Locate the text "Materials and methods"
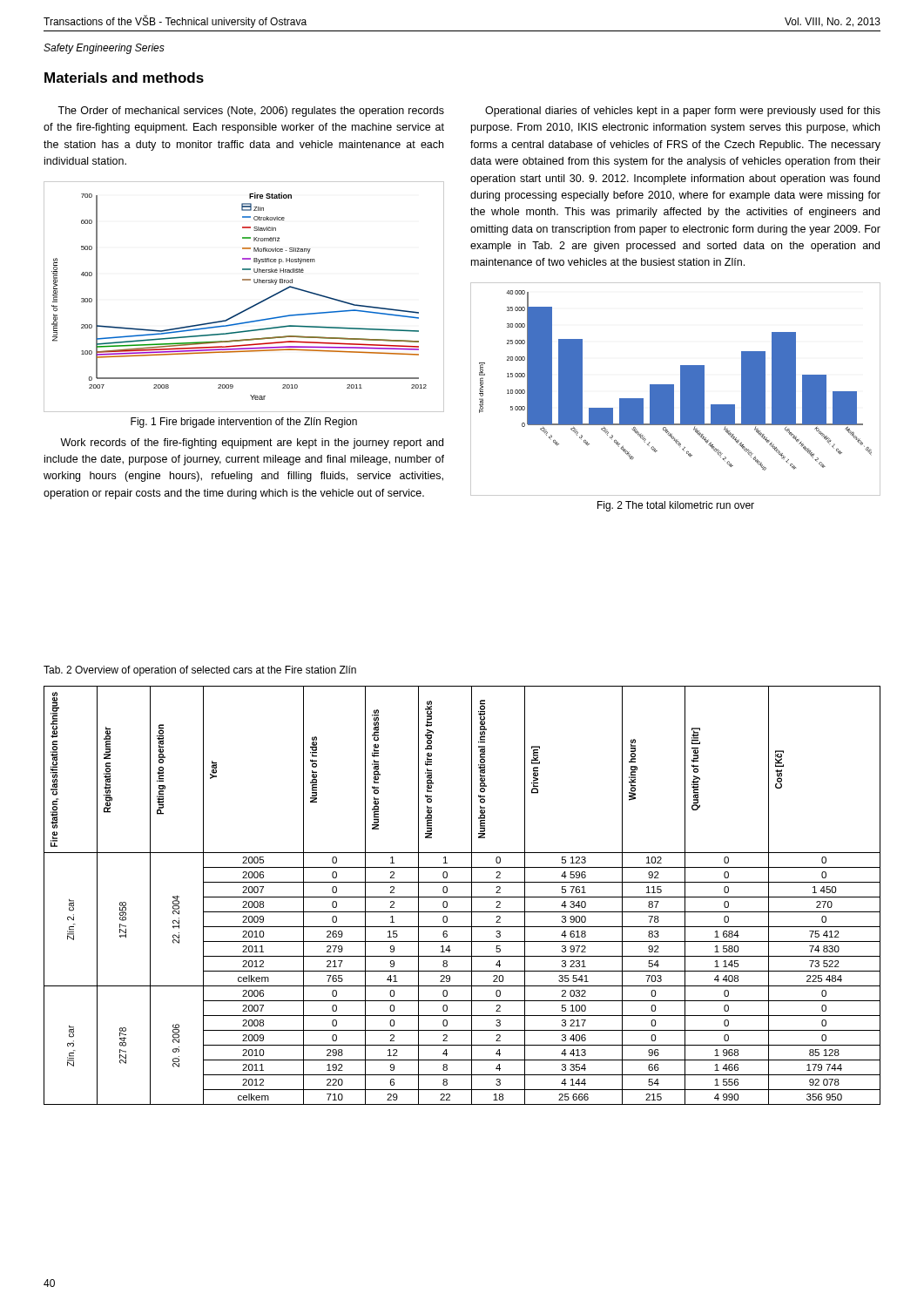Viewport: 924px width, 1307px height. click(124, 78)
